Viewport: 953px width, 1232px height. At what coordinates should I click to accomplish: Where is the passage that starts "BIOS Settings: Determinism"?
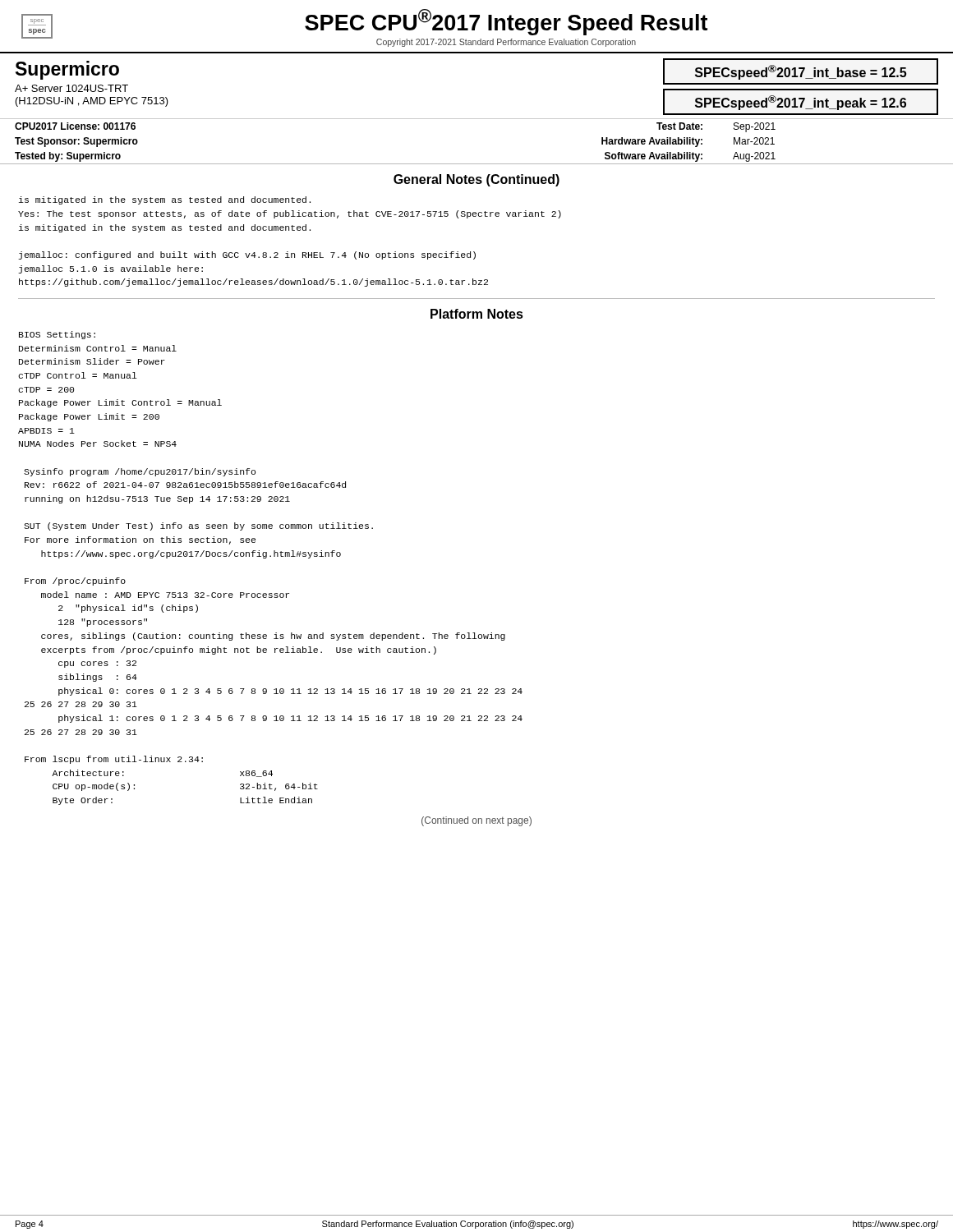click(270, 568)
